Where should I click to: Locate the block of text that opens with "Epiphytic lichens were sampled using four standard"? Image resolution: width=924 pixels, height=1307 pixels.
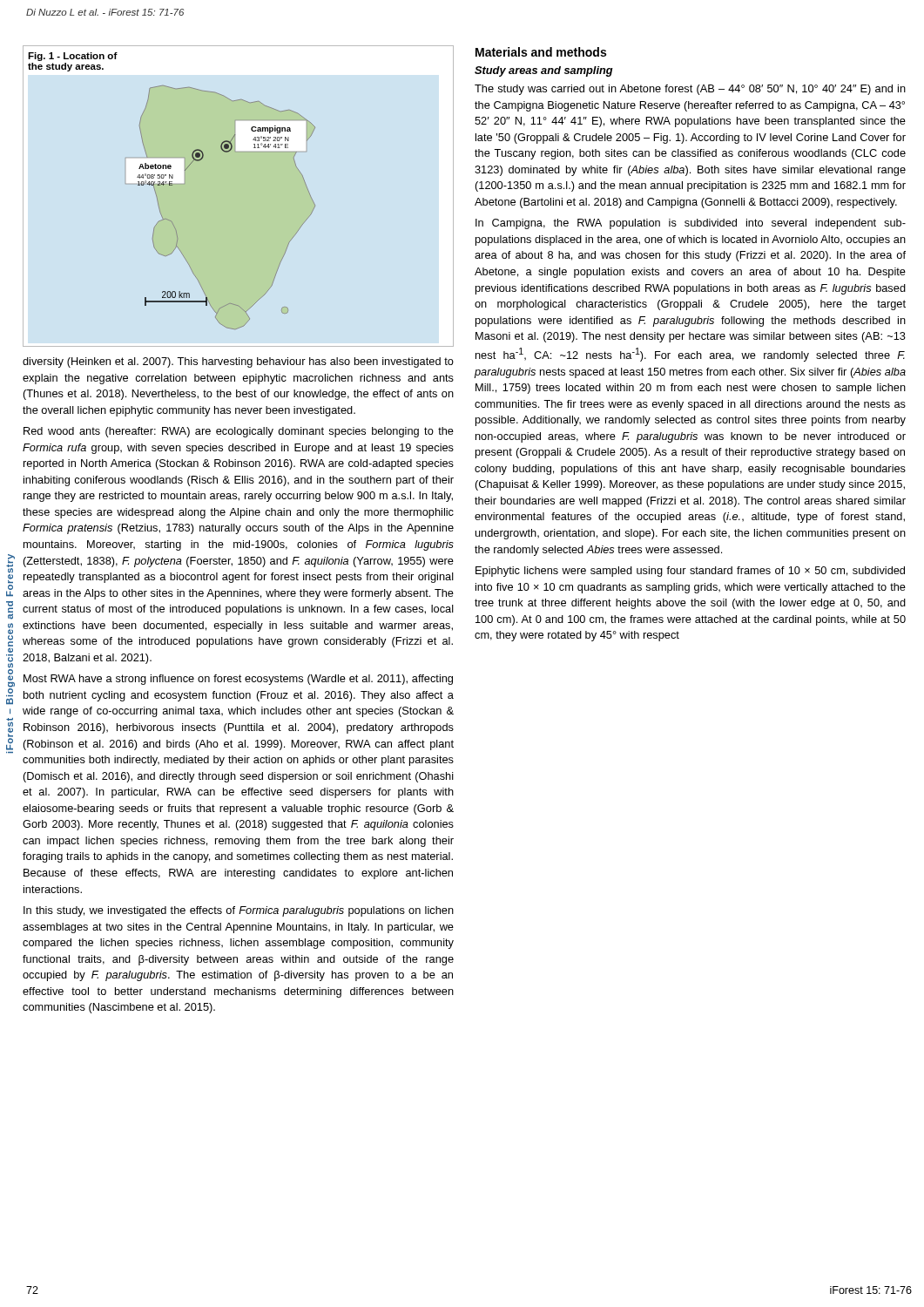[690, 603]
